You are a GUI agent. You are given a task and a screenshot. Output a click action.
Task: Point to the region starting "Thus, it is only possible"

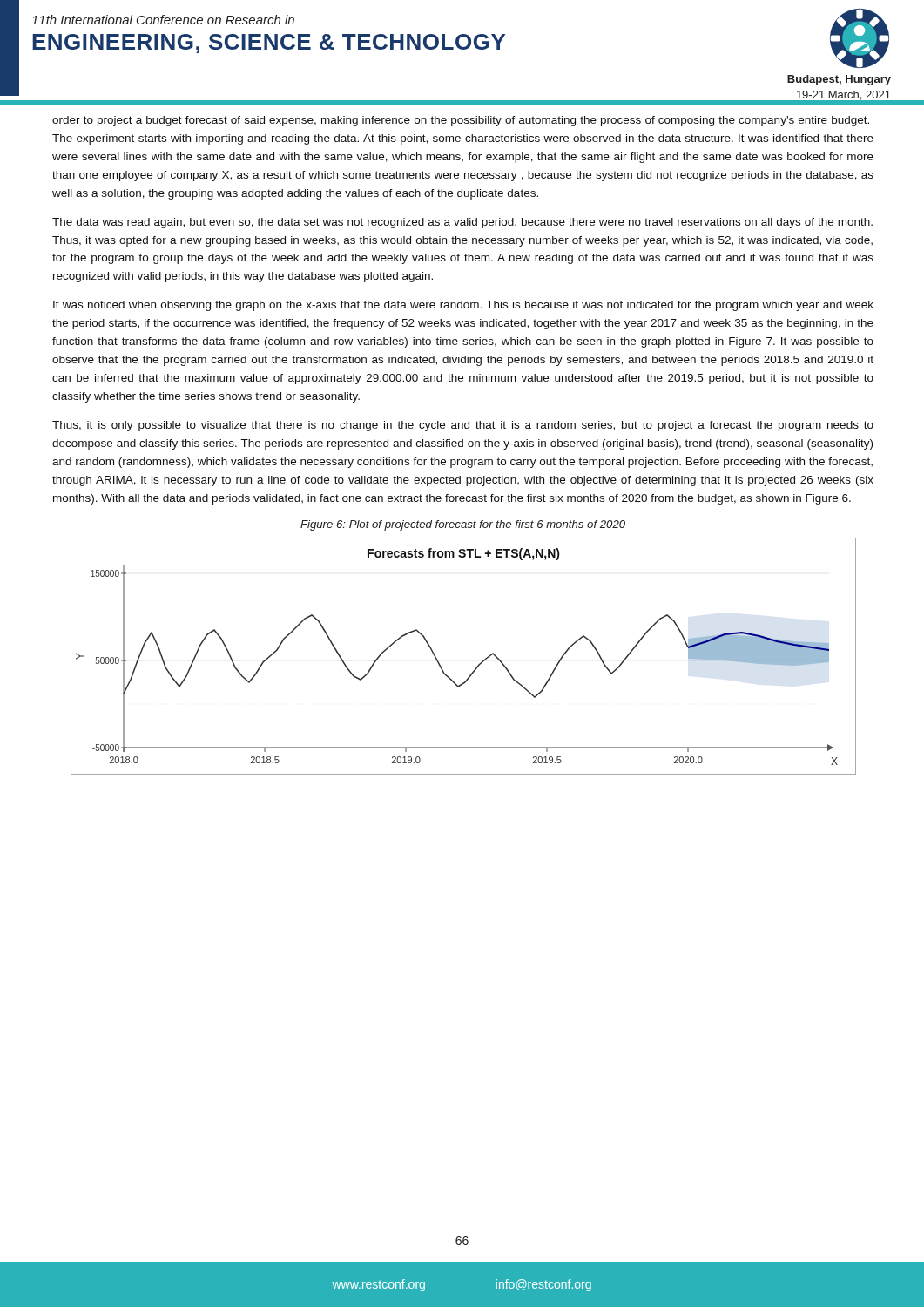coord(463,461)
